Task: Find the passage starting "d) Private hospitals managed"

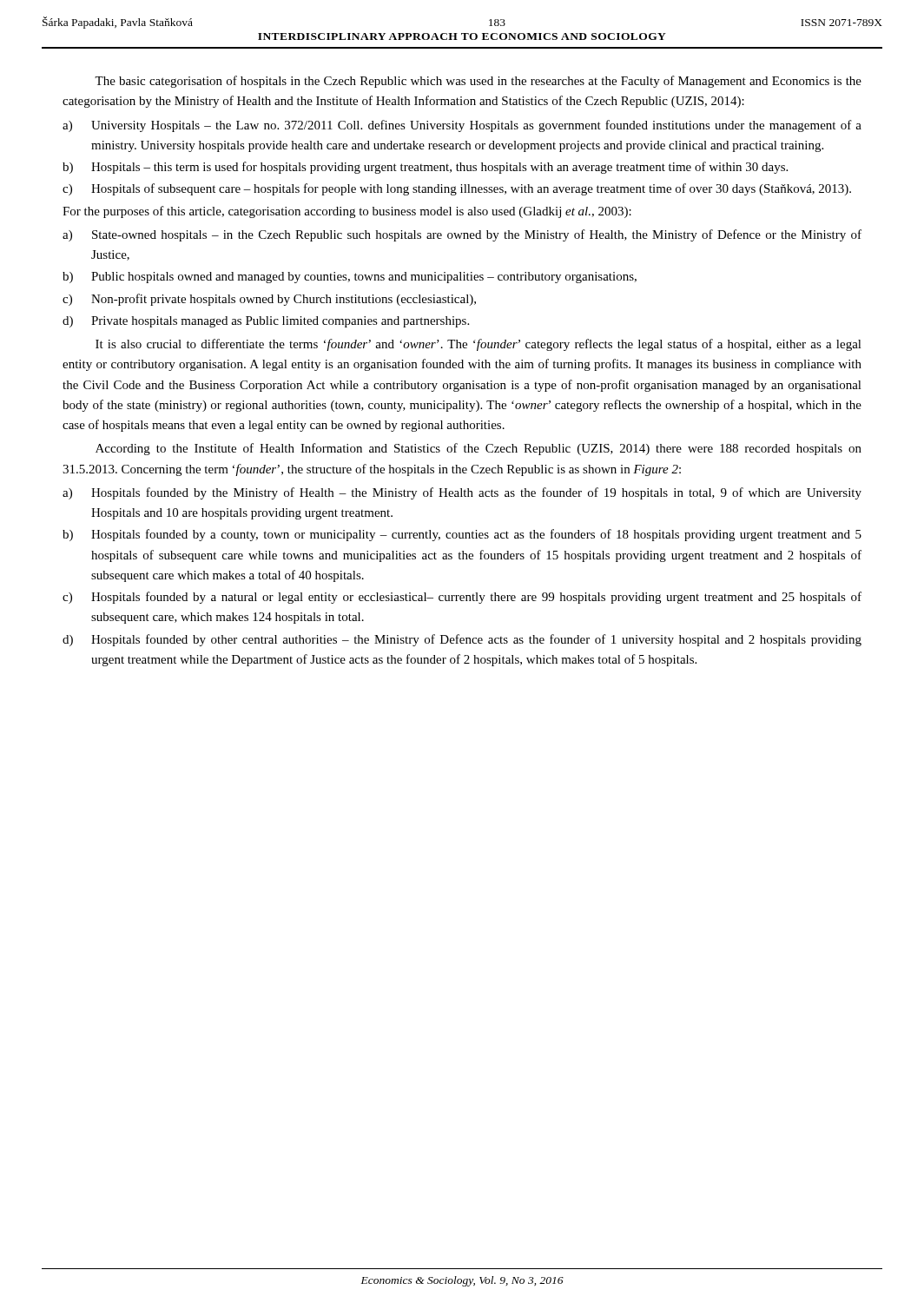Action: 462,321
